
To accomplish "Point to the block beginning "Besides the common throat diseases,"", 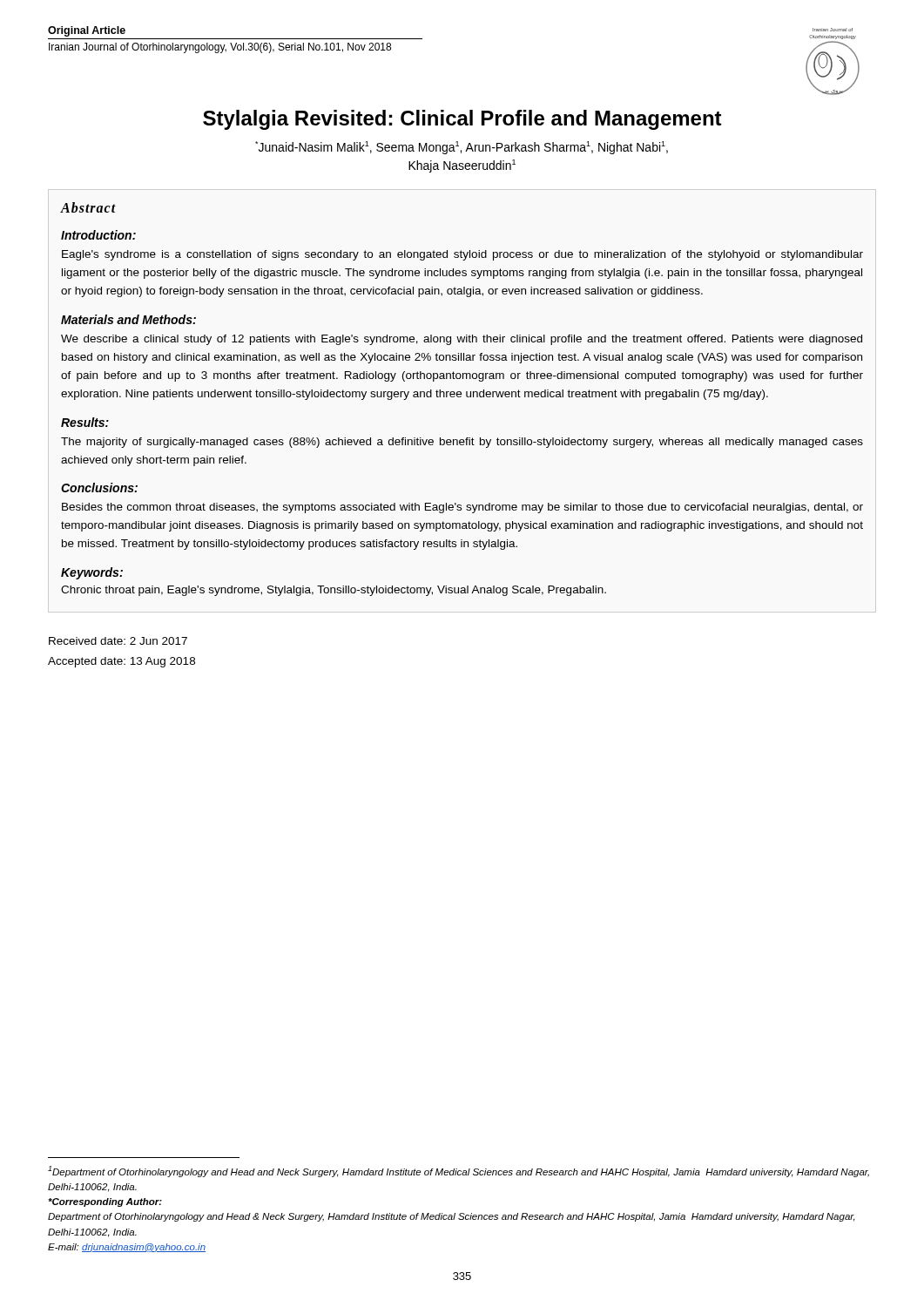I will coord(462,525).
